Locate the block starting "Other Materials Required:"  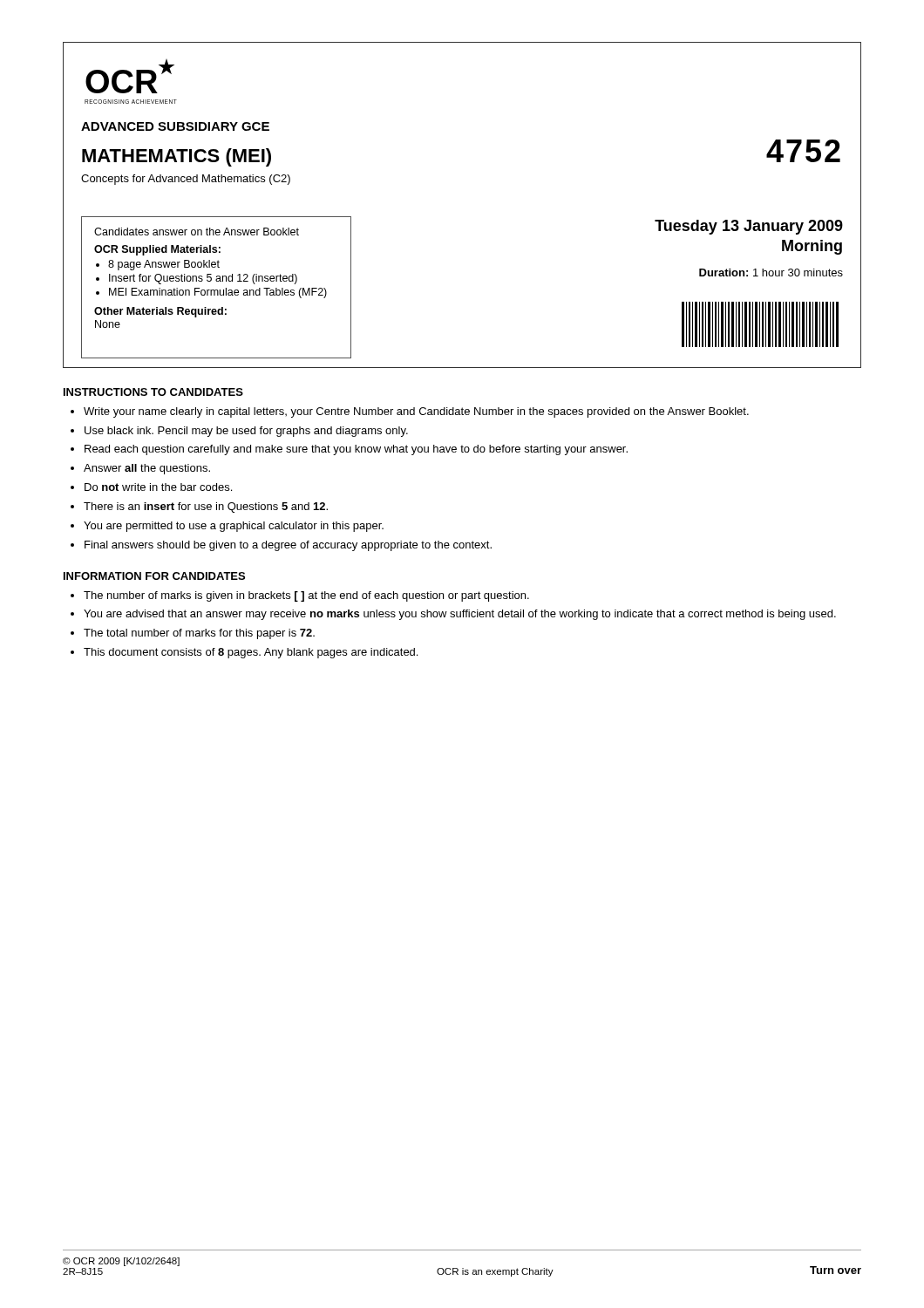pos(161,311)
